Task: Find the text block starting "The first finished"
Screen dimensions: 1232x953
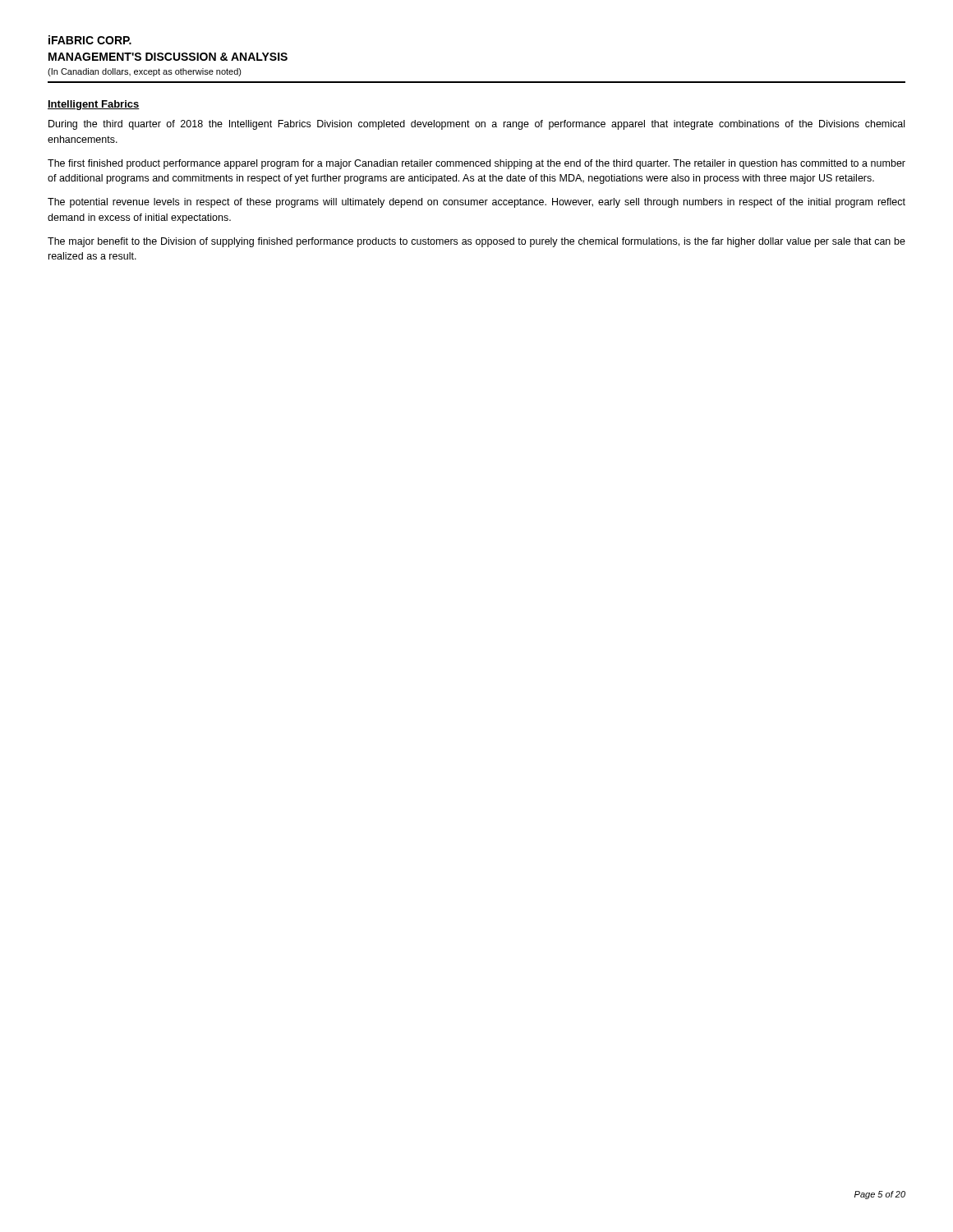Action: click(x=476, y=171)
